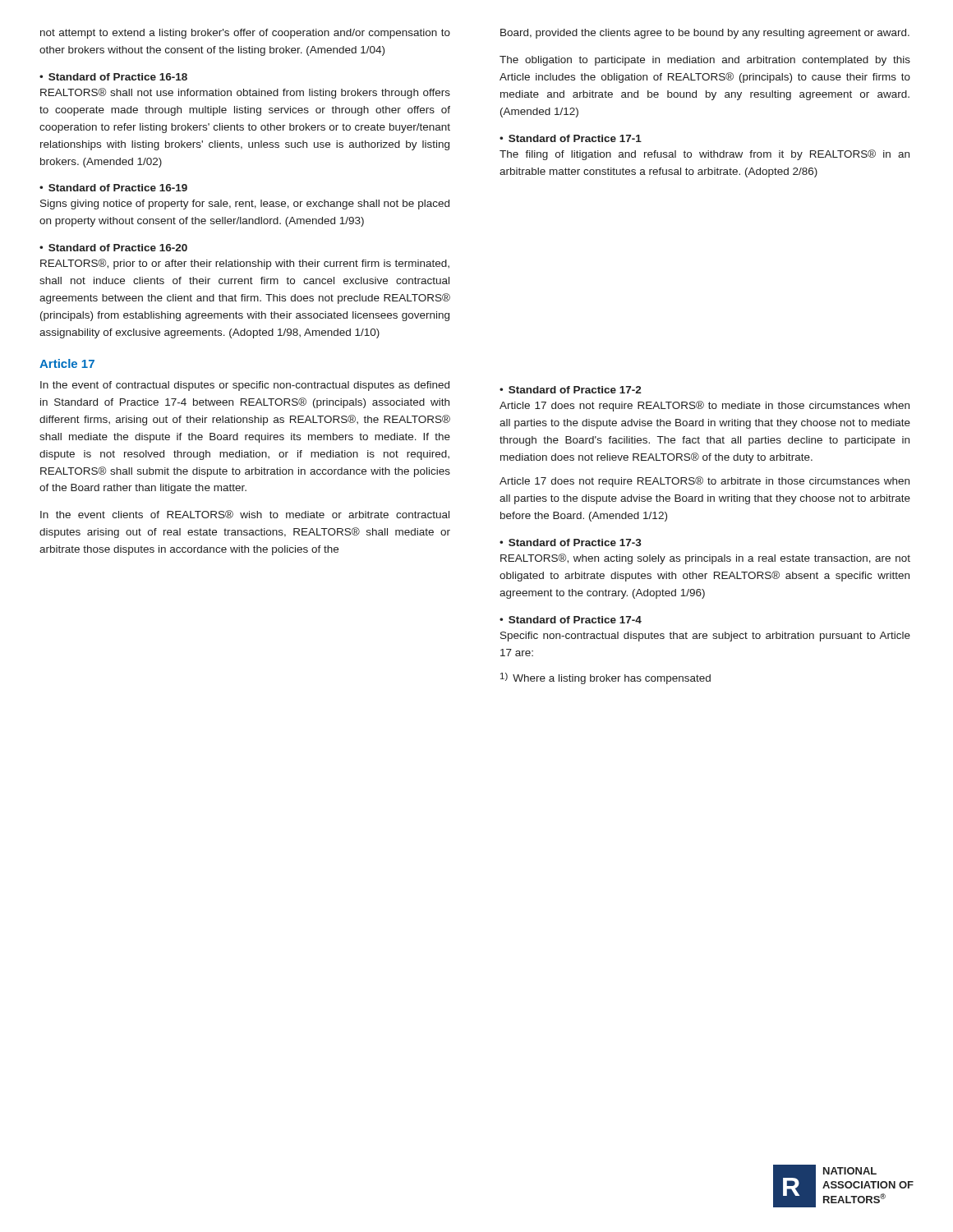Image resolution: width=953 pixels, height=1232 pixels.
Task: Where is the passage that starts "• Standard of Practice 16-18 REALTORS®"?
Action: pos(245,120)
